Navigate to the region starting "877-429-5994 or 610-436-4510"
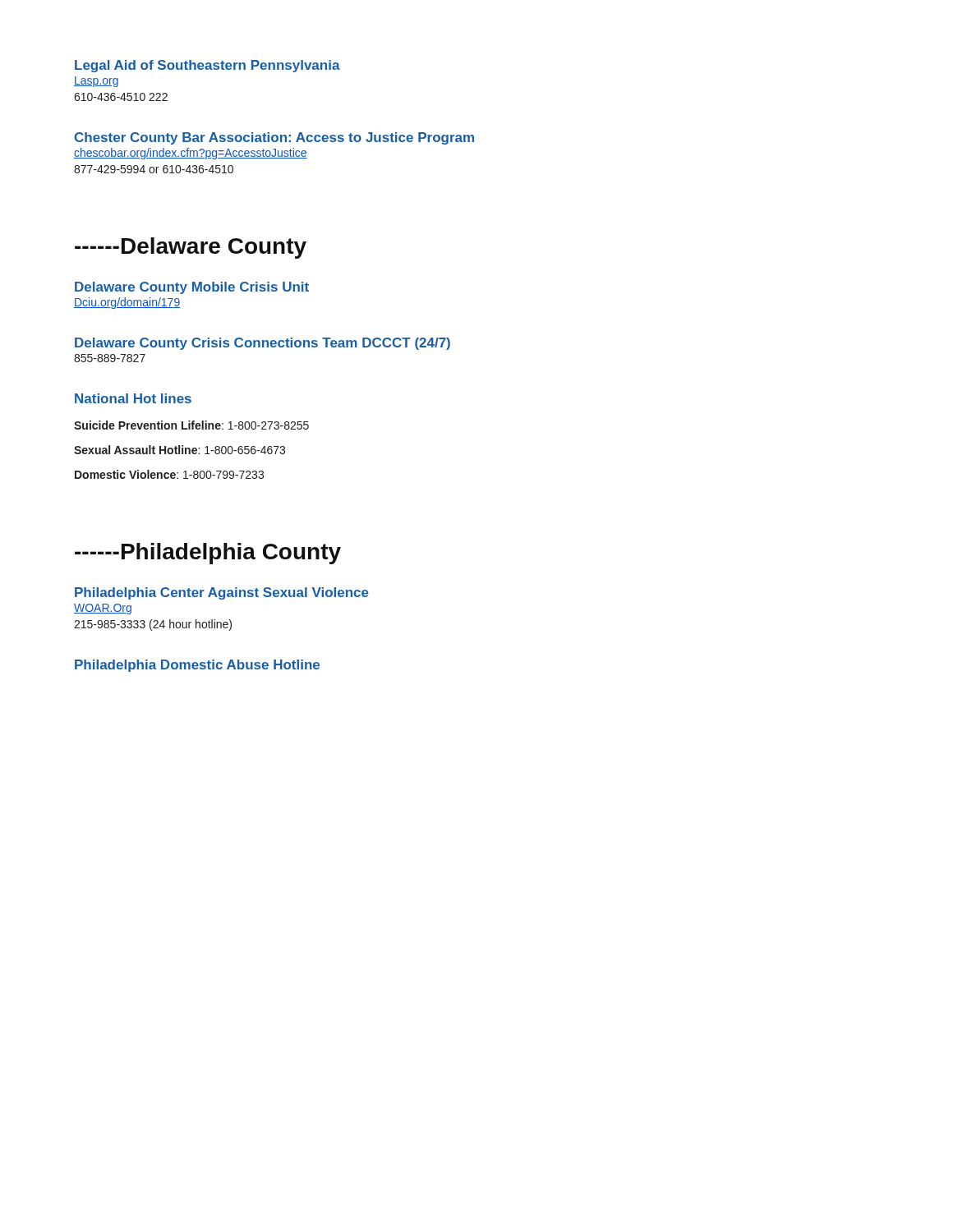Screen dimensions: 1232x953 (x=154, y=169)
